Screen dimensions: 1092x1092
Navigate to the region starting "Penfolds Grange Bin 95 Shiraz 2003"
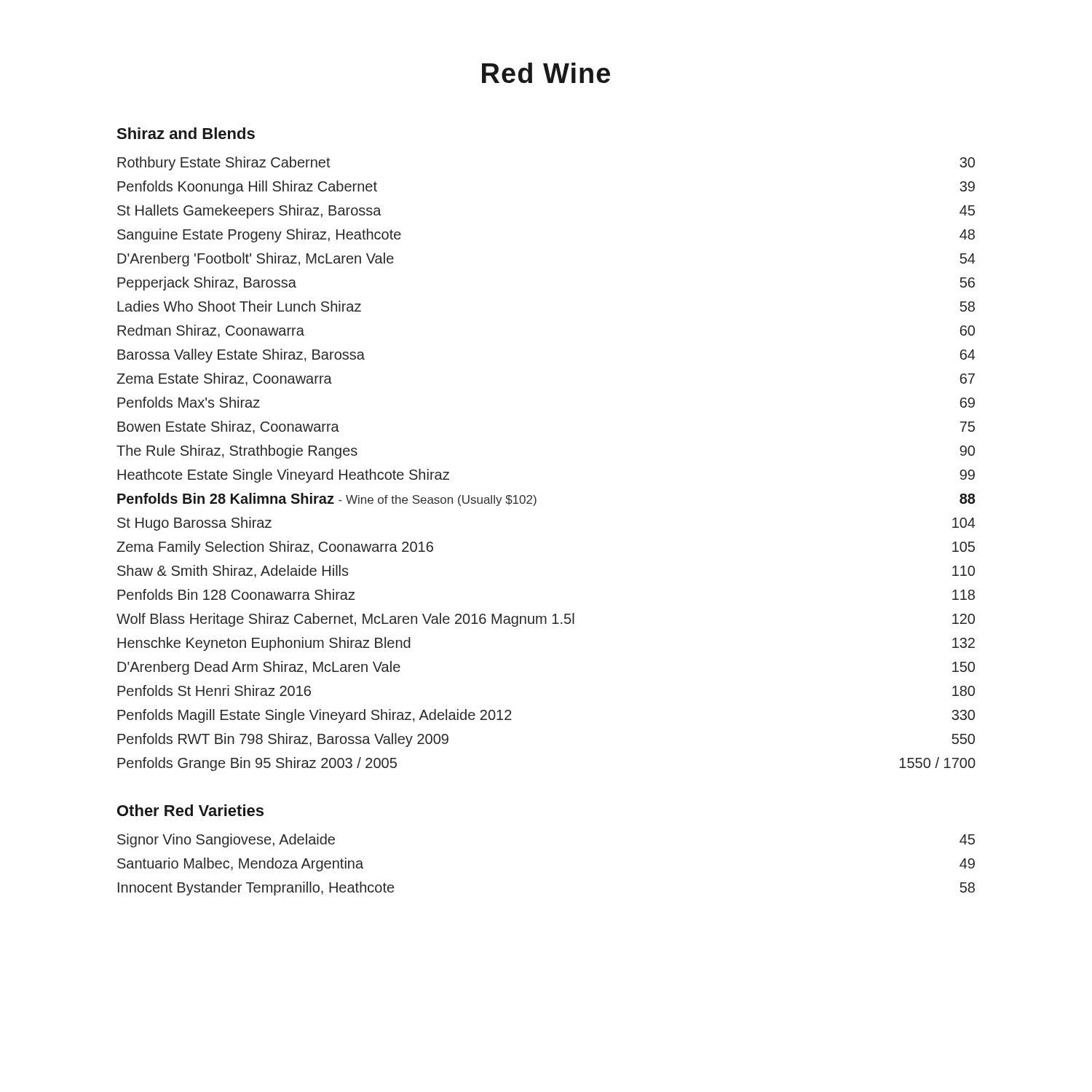pyautogui.click(x=259, y=764)
